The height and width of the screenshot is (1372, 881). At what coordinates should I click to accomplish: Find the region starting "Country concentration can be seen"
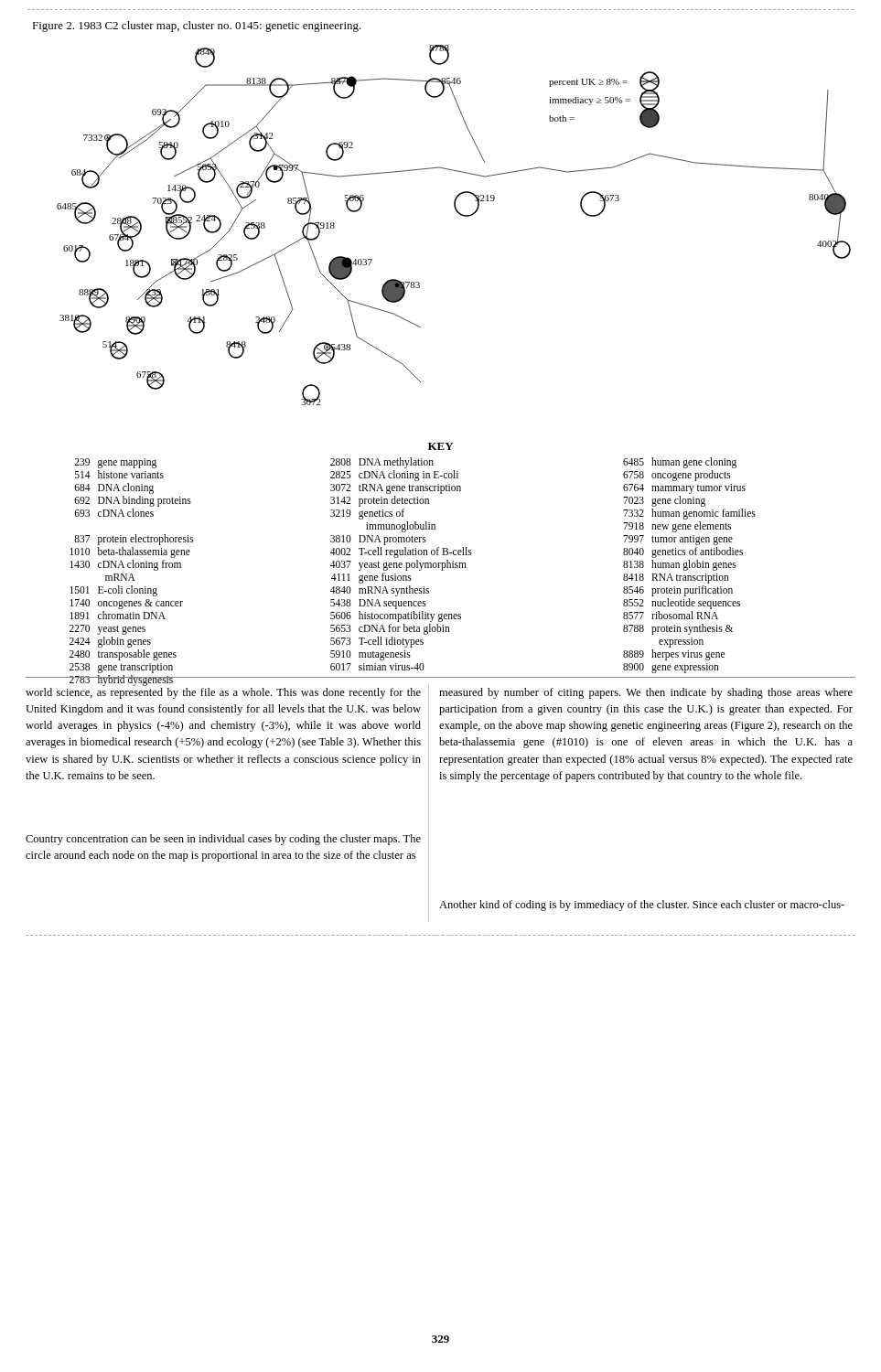[223, 847]
